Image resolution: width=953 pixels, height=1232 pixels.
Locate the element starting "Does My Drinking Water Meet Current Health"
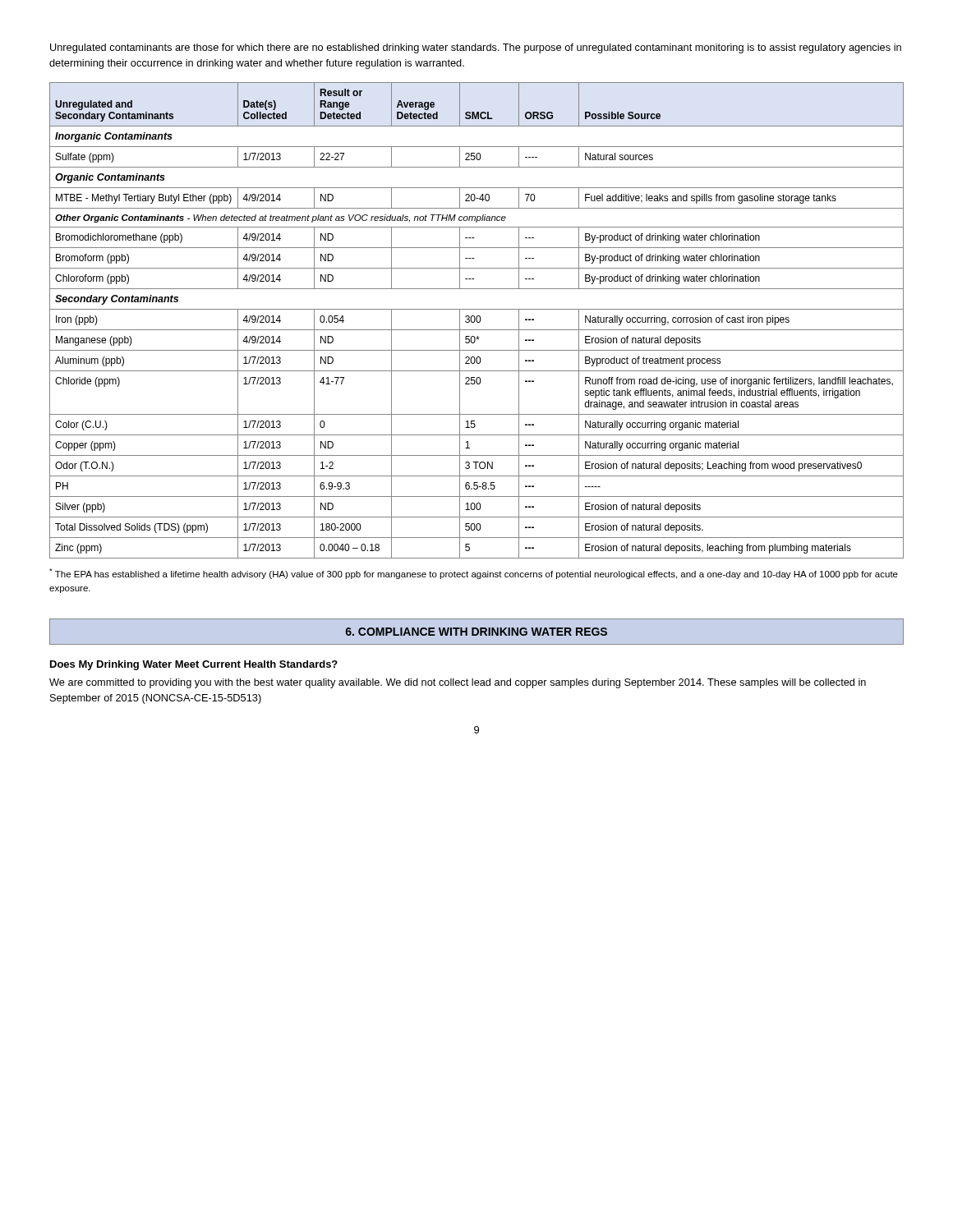pyautogui.click(x=194, y=664)
